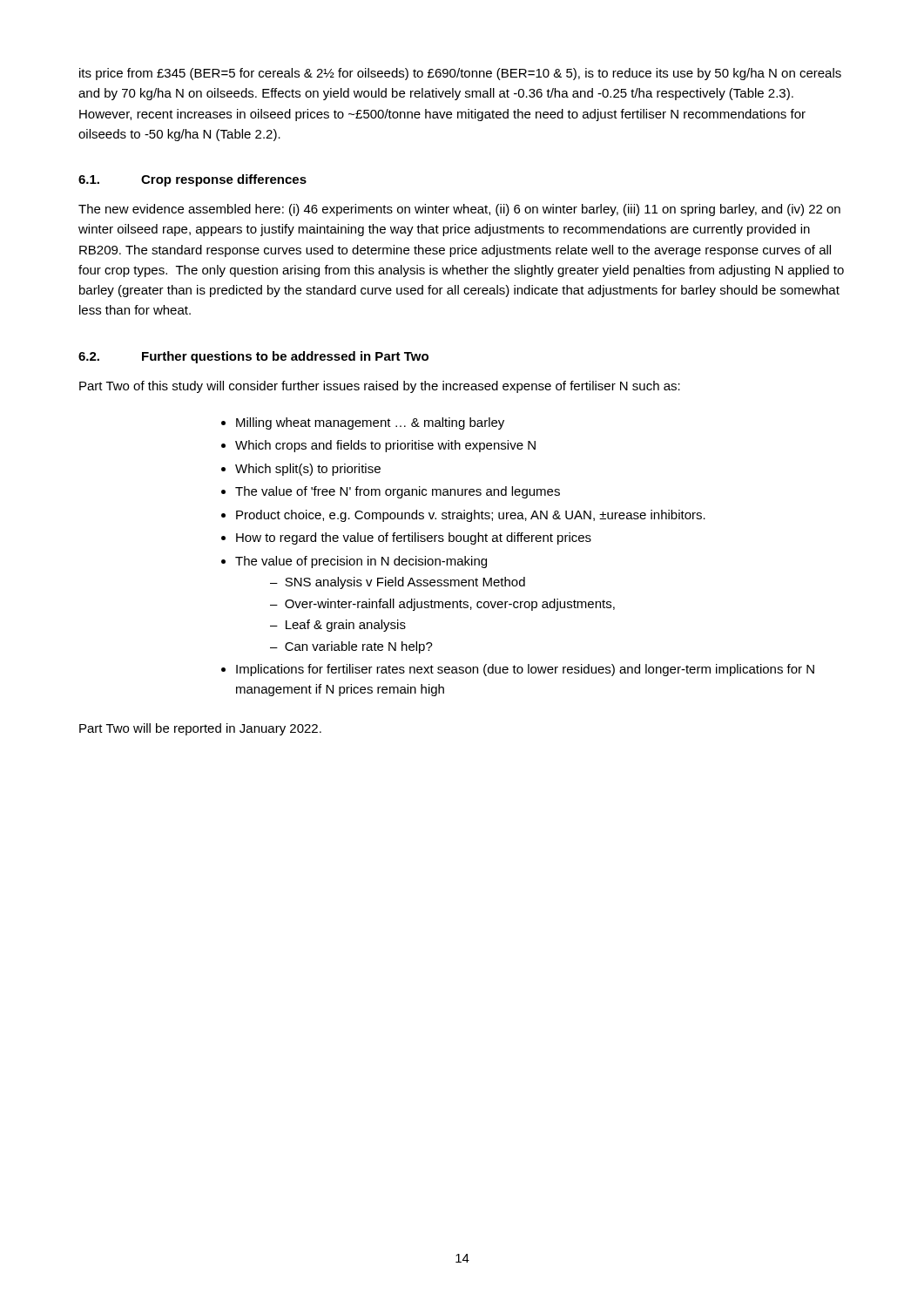924x1307 pixels.
Task: Navigate to the text starting "Leaf & grain analysis"
Action: [345, 625]
